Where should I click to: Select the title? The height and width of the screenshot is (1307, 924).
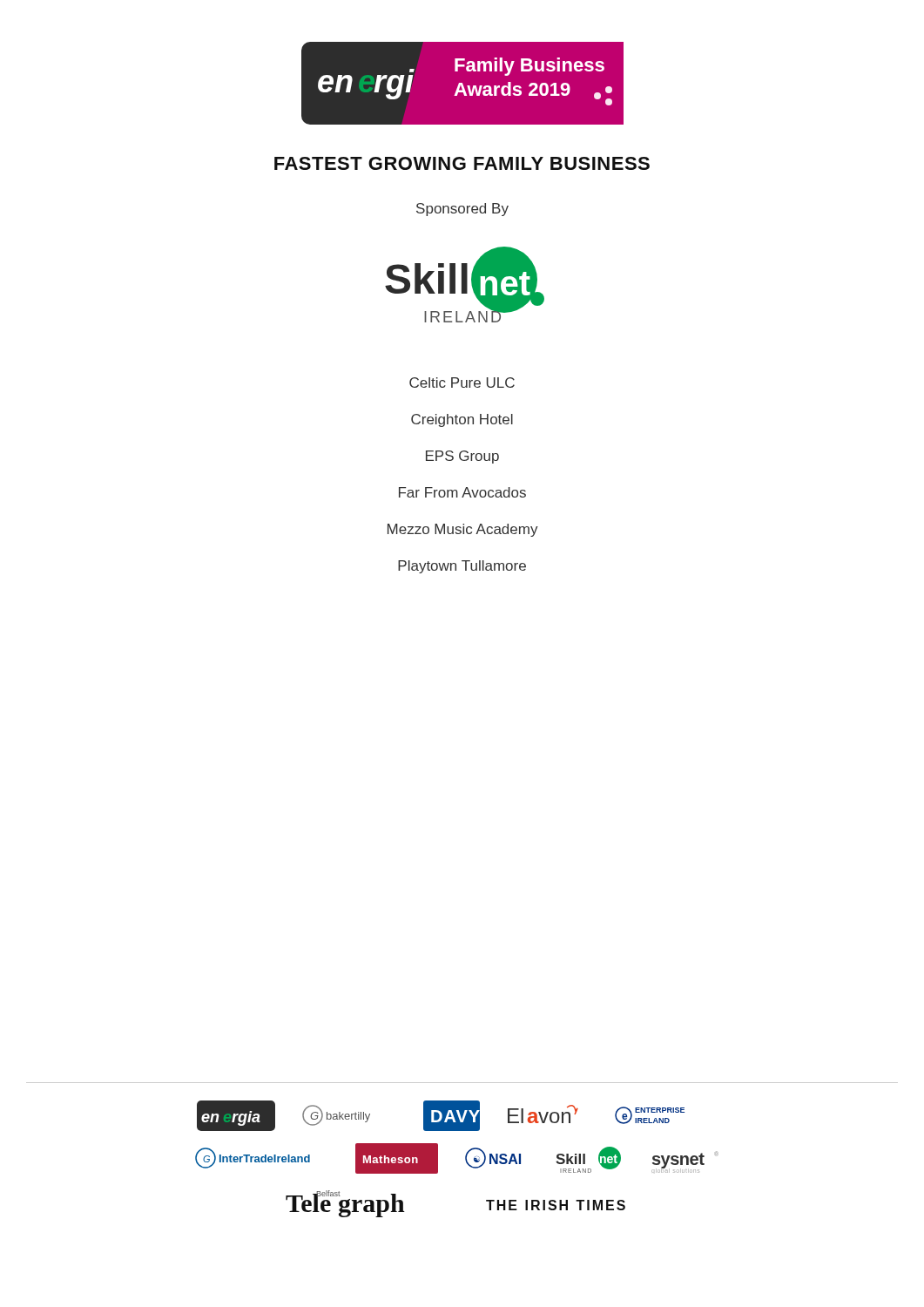[x=462, y=163]
